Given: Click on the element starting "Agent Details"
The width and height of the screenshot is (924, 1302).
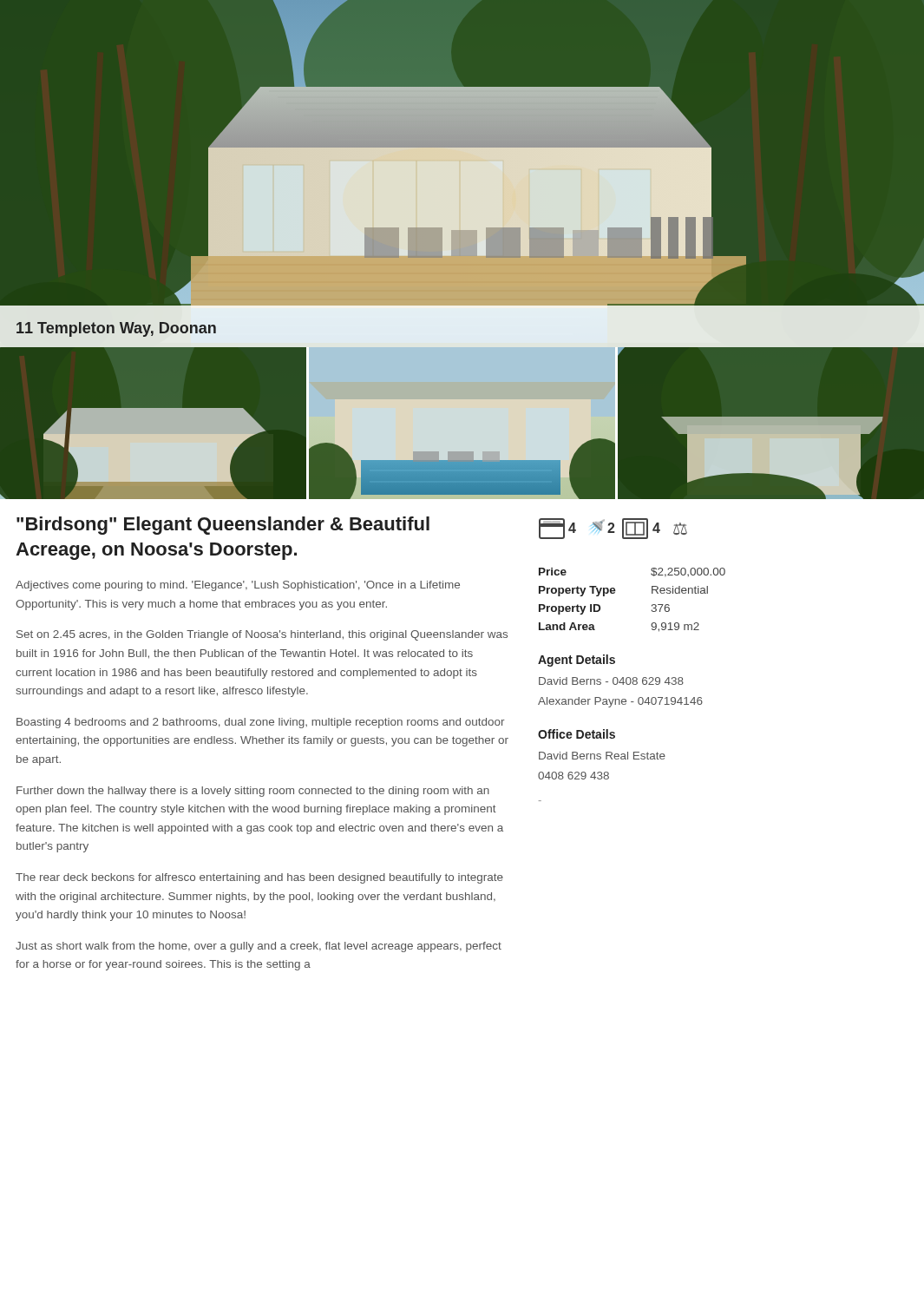Looking at the screenshot, I should [x=577, y=660].
